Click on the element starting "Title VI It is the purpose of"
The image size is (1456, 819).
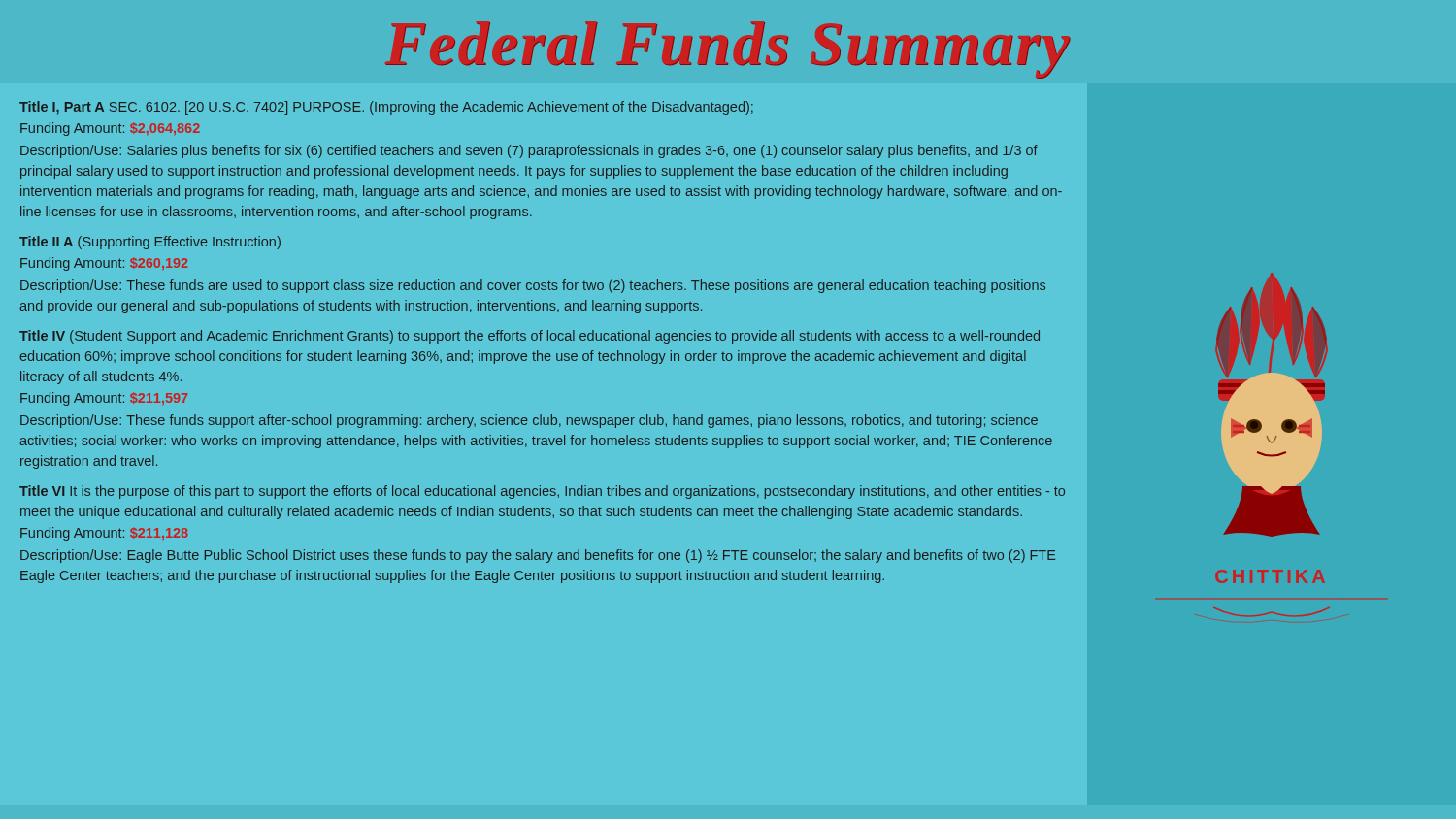click(542, 492)
